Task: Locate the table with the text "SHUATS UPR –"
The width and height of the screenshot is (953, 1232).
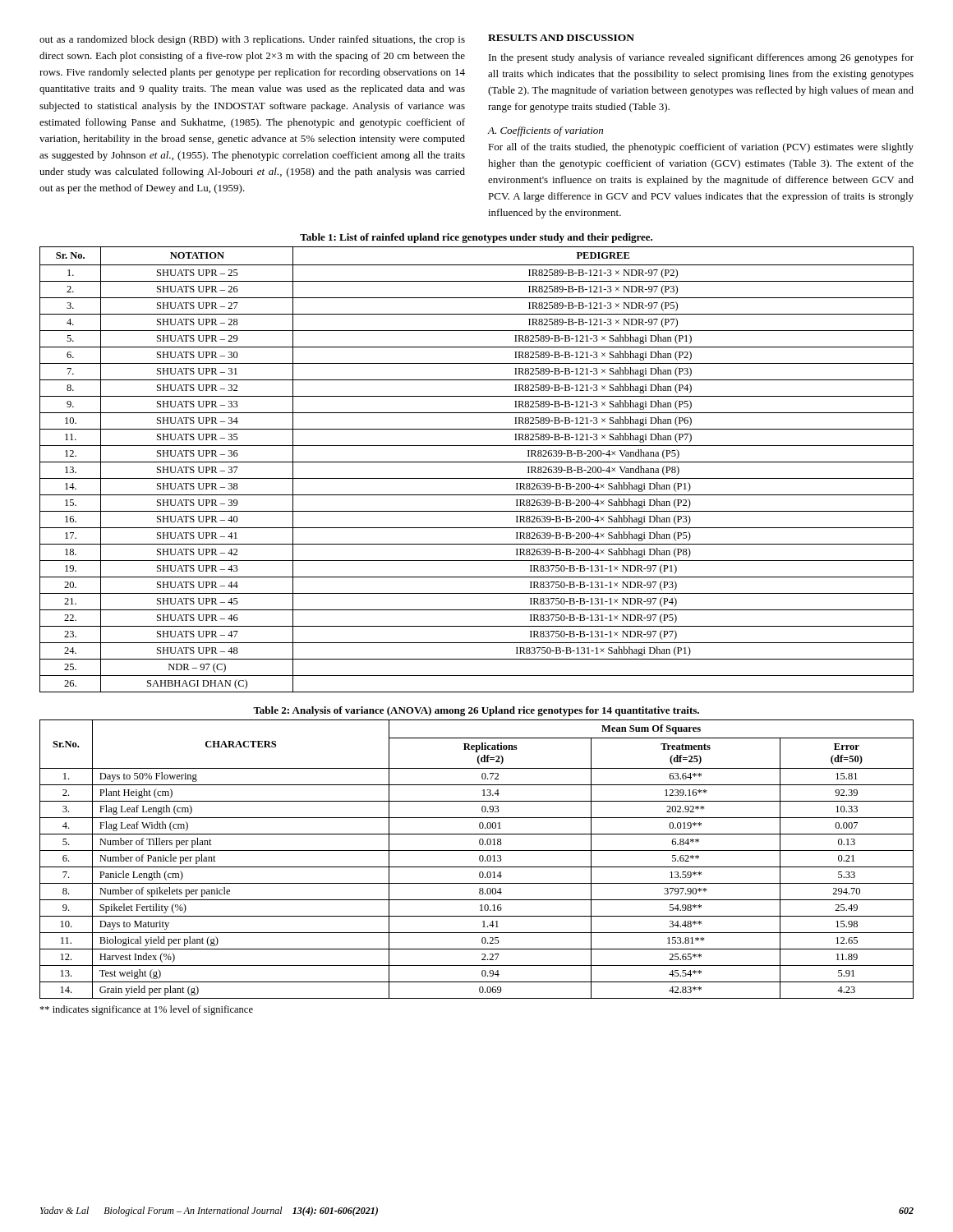Action: pyautogui.click(x=476, y=470)
